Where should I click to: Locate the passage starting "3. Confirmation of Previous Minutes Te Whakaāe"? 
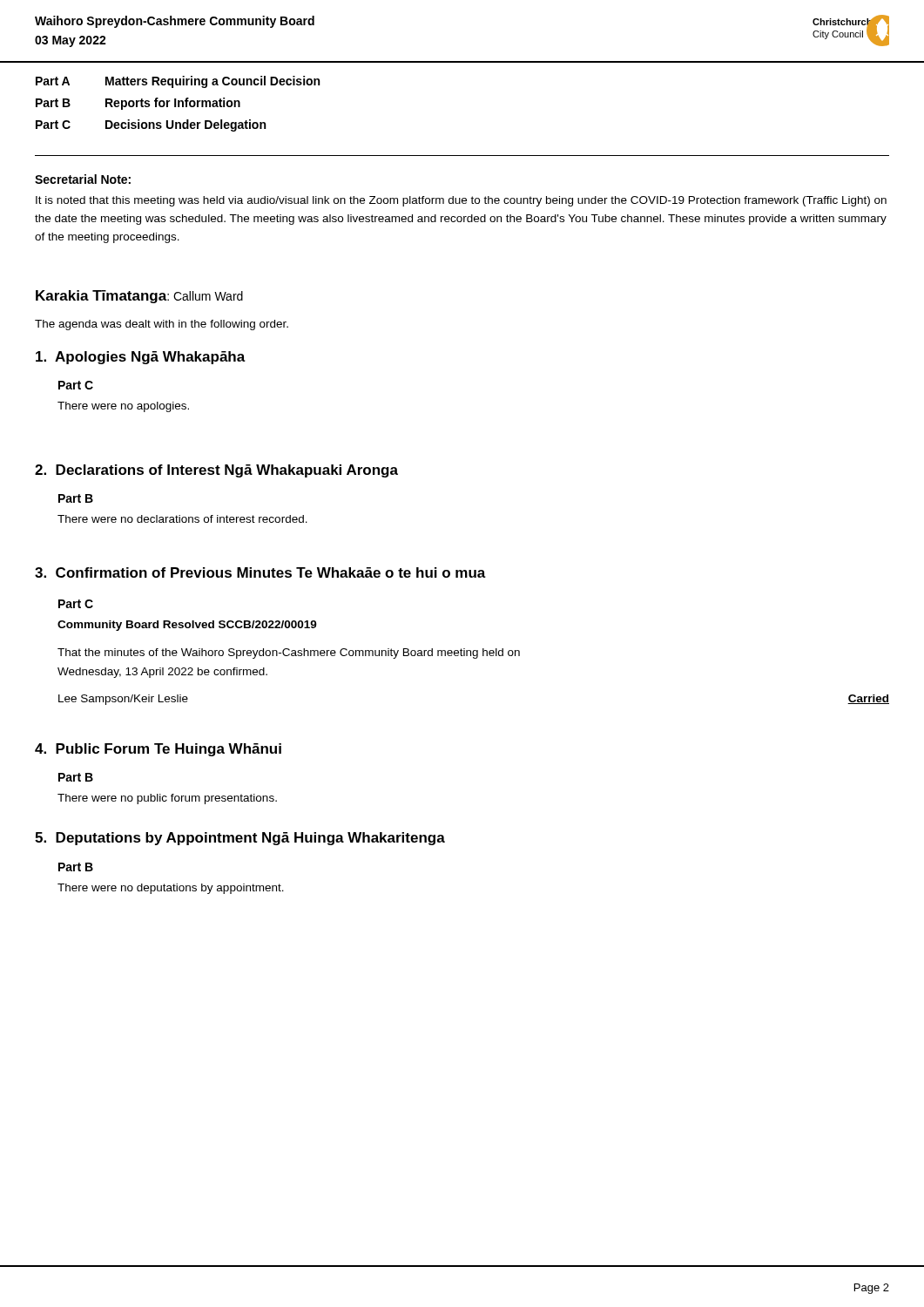(x=260, y=573)
